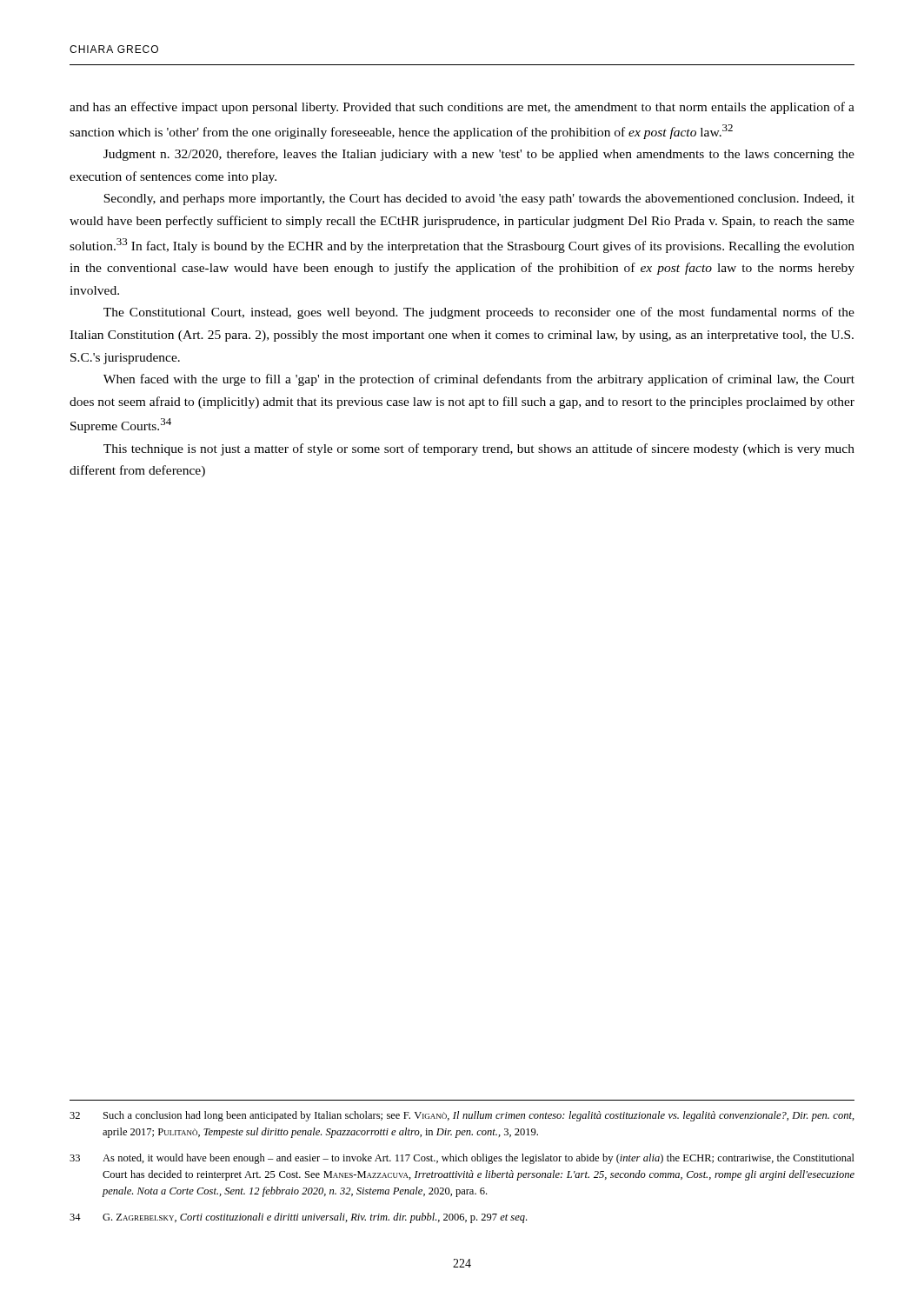Select the text block starting "34 G. Zagrebelsky, Corti costituzionali e"
The height and width of the screenshot is (1304, 924).
(x=462, y=1217)
